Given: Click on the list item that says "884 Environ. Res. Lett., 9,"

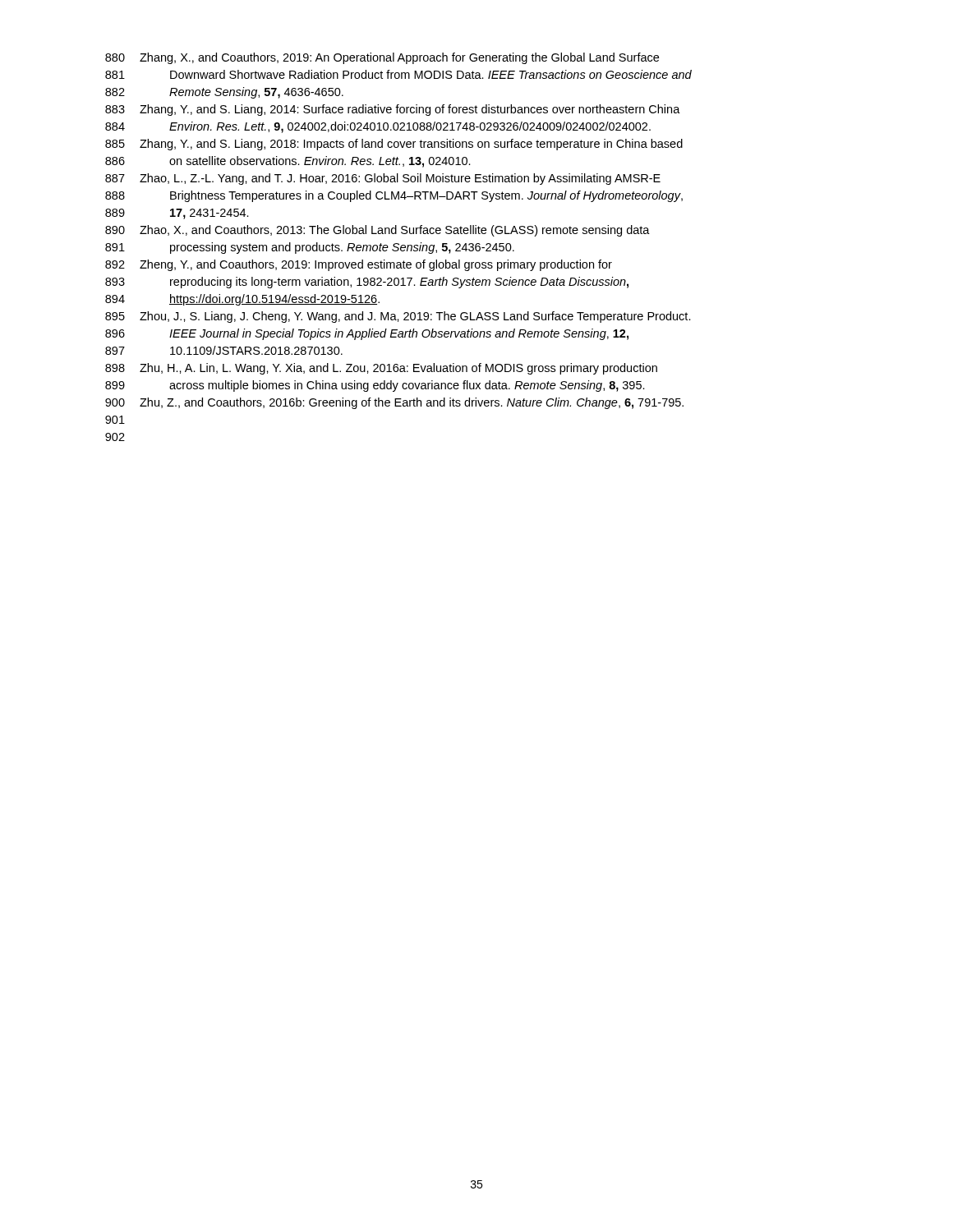Looking at the screenshot, I should pos(485,127).
